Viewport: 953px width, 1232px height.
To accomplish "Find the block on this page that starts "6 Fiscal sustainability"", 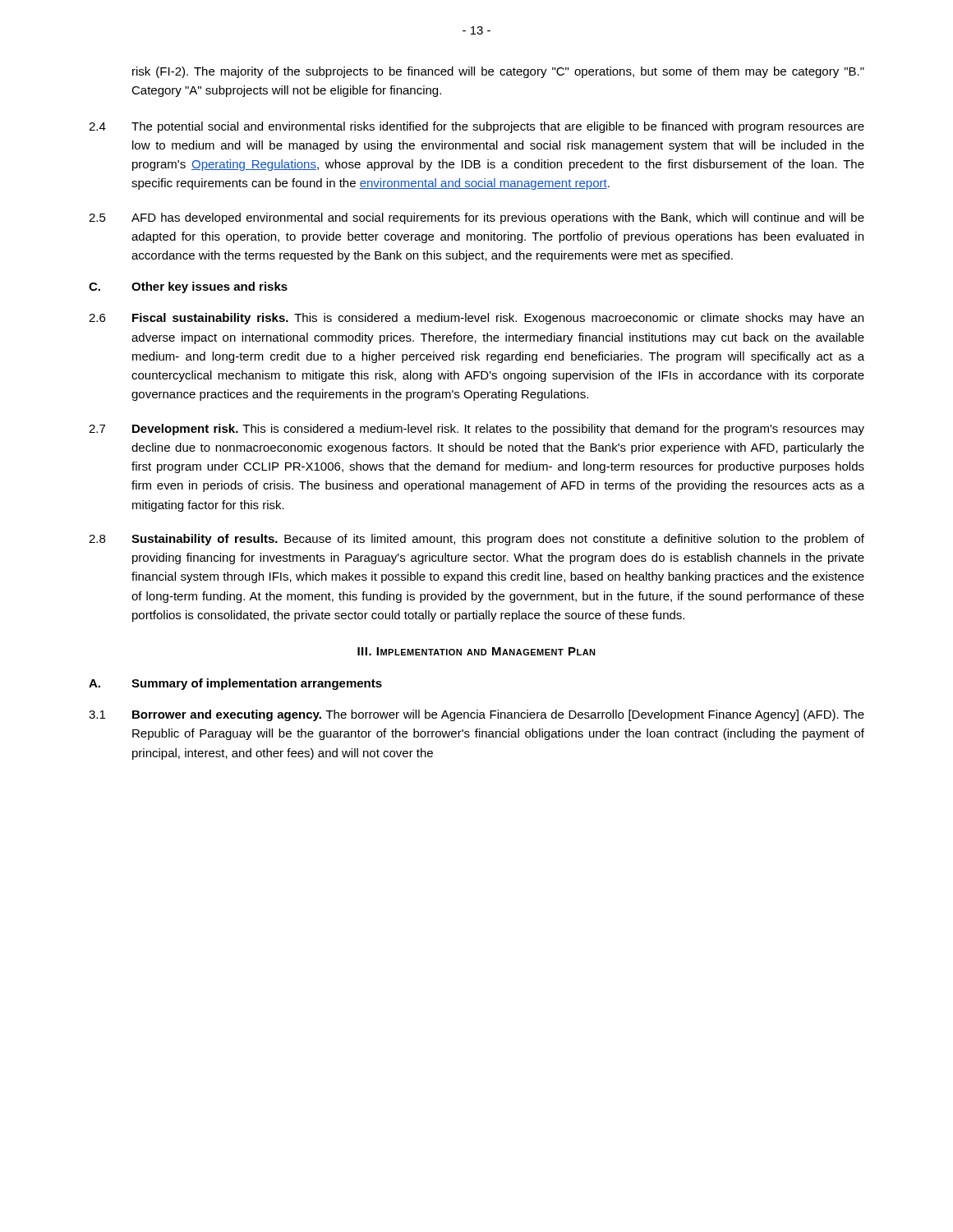I will click(476, 356).
